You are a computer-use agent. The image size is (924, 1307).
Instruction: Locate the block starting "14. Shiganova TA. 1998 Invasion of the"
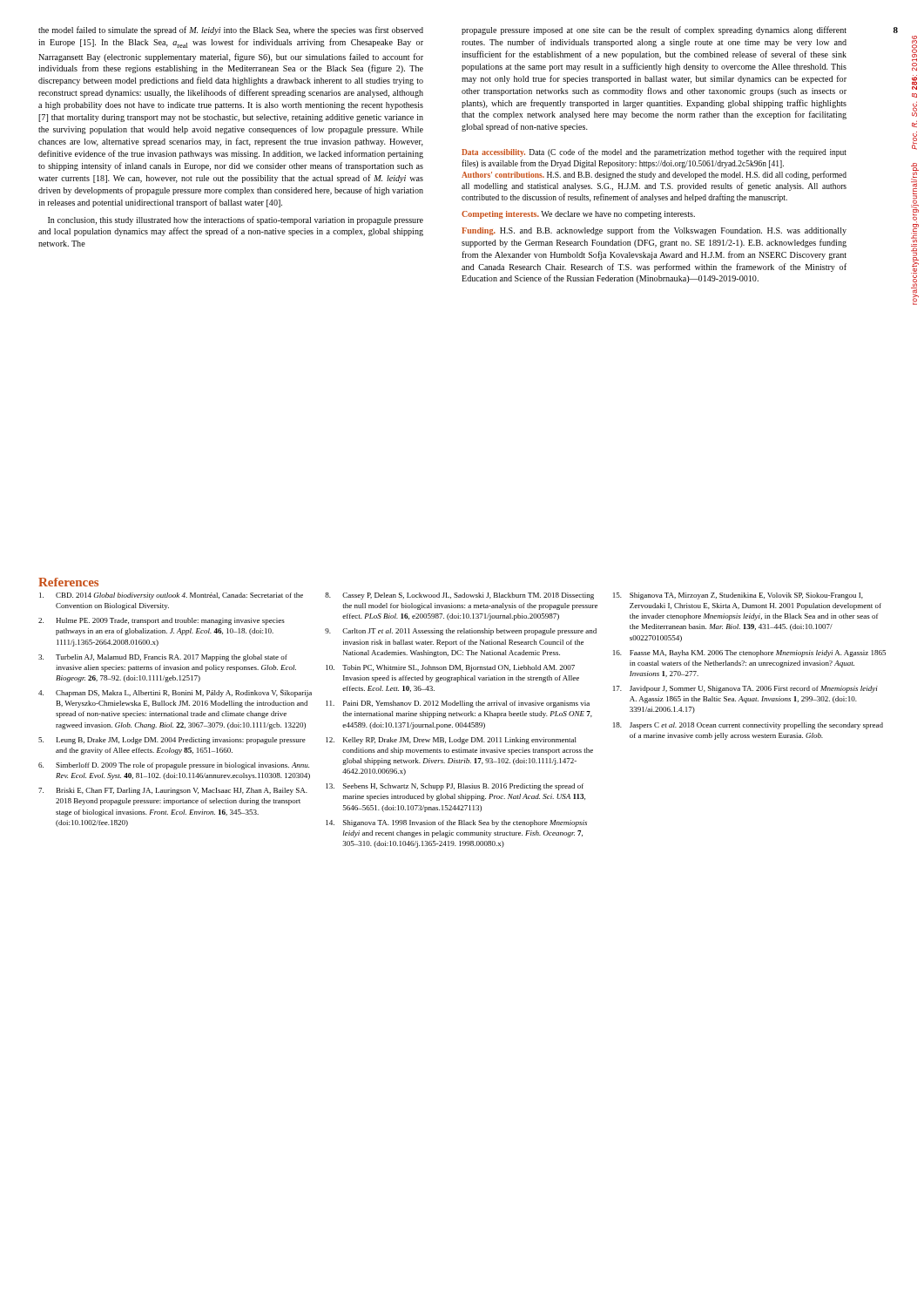click(x=462, y=833)
